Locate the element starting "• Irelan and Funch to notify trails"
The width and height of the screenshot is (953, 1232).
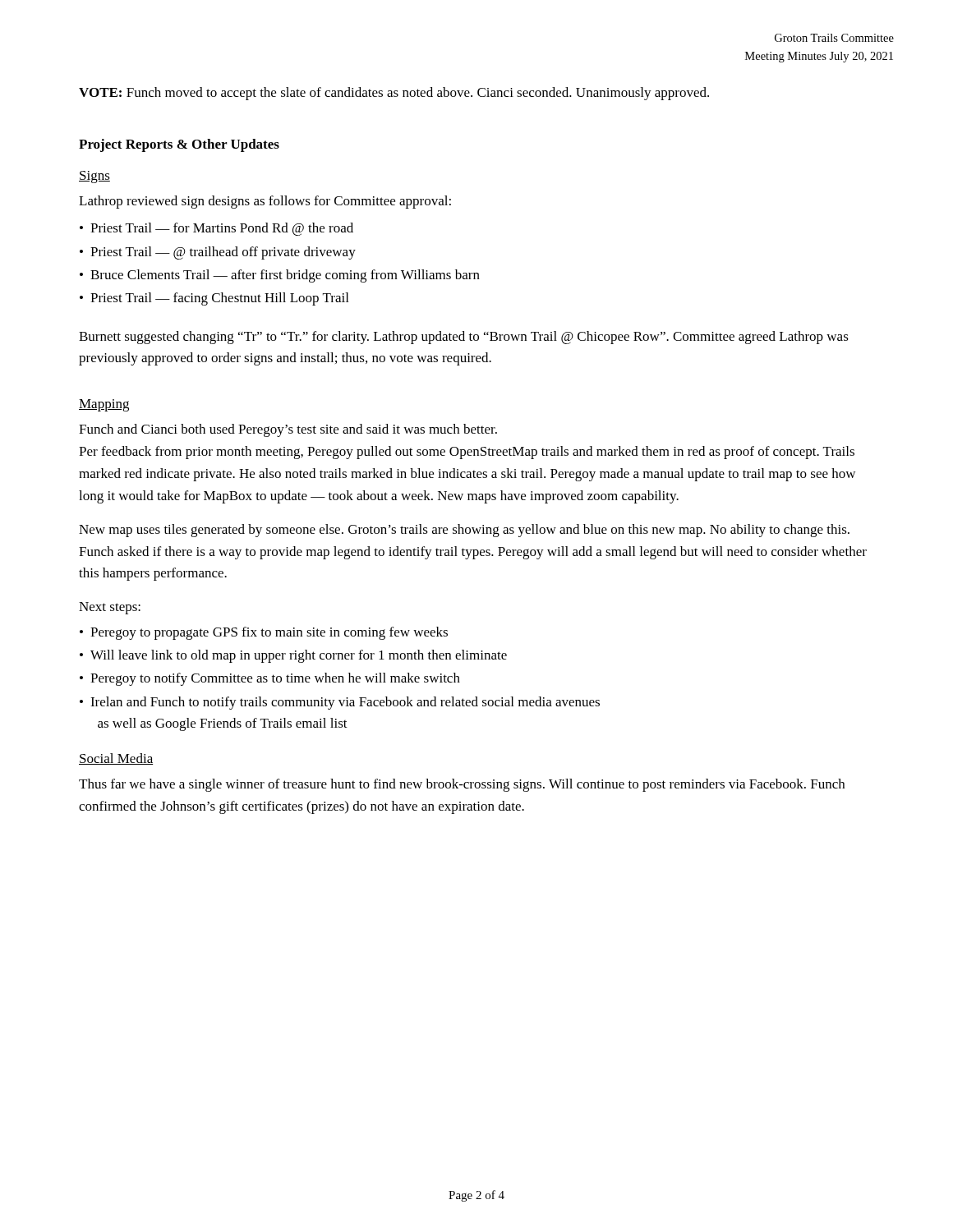pyautogui.click(x=340, y=713)
